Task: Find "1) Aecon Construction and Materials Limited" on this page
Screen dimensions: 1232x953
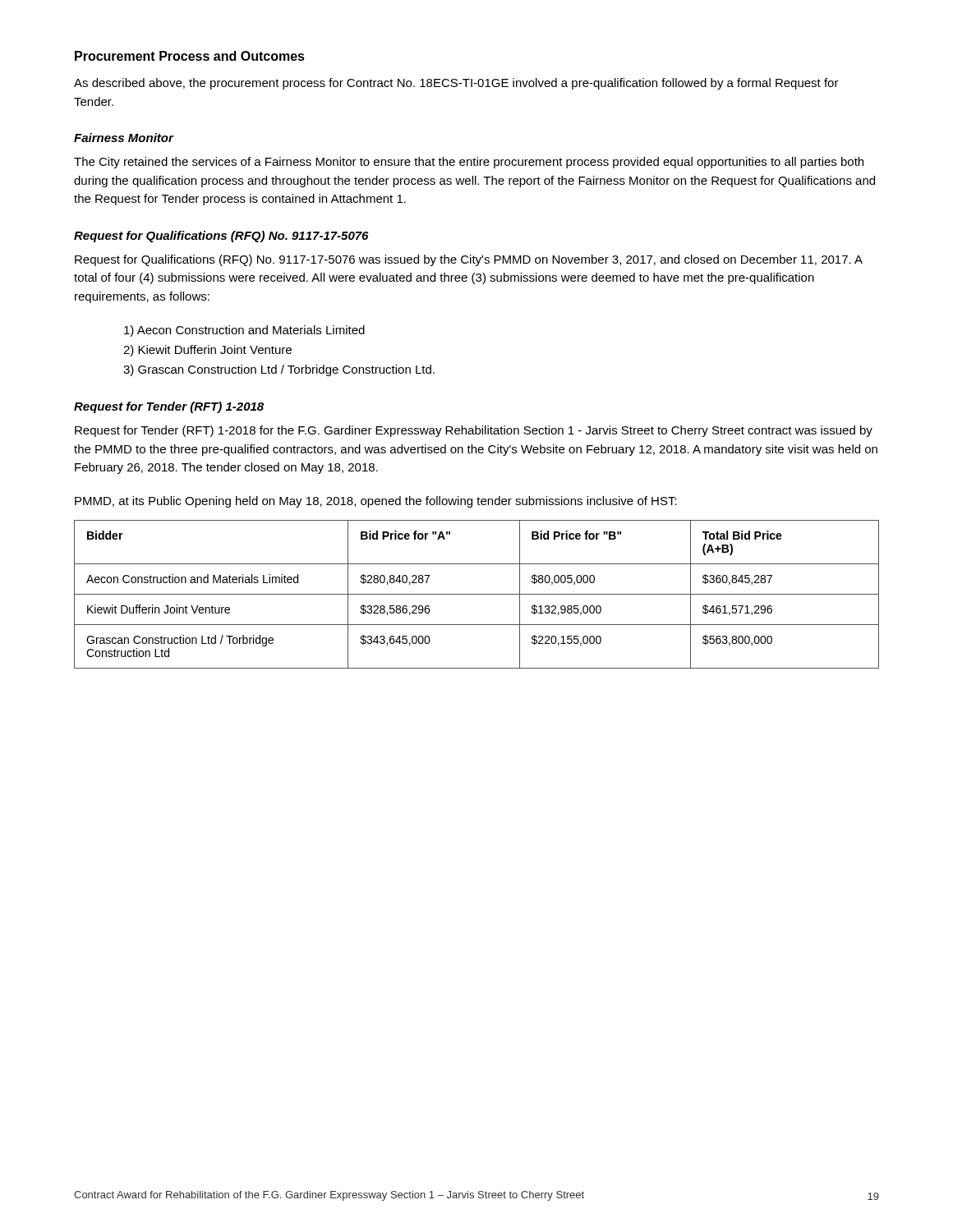Action: pos(244,330)
